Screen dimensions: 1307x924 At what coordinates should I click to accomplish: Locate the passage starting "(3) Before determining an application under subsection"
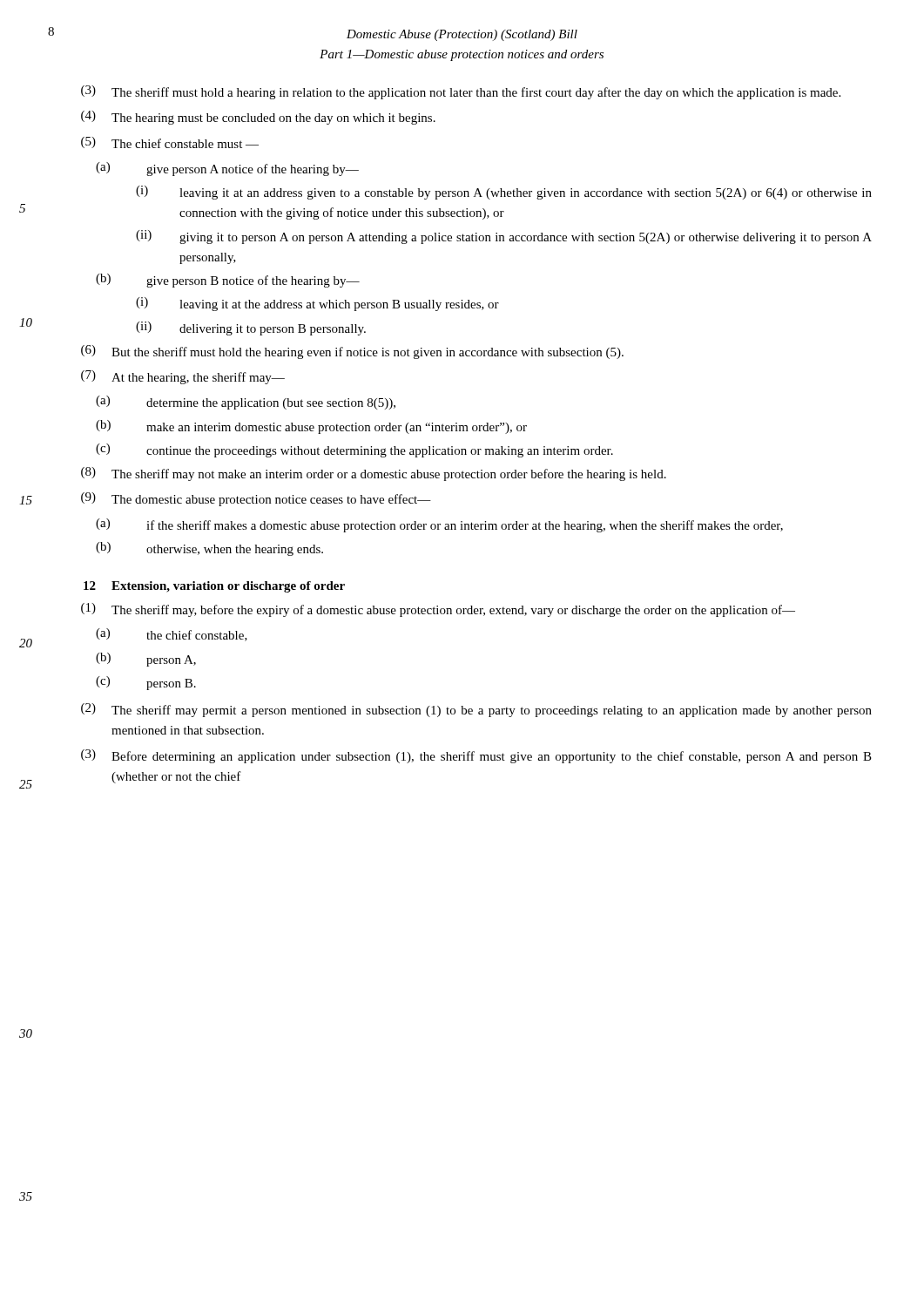[x=462, y=767]
